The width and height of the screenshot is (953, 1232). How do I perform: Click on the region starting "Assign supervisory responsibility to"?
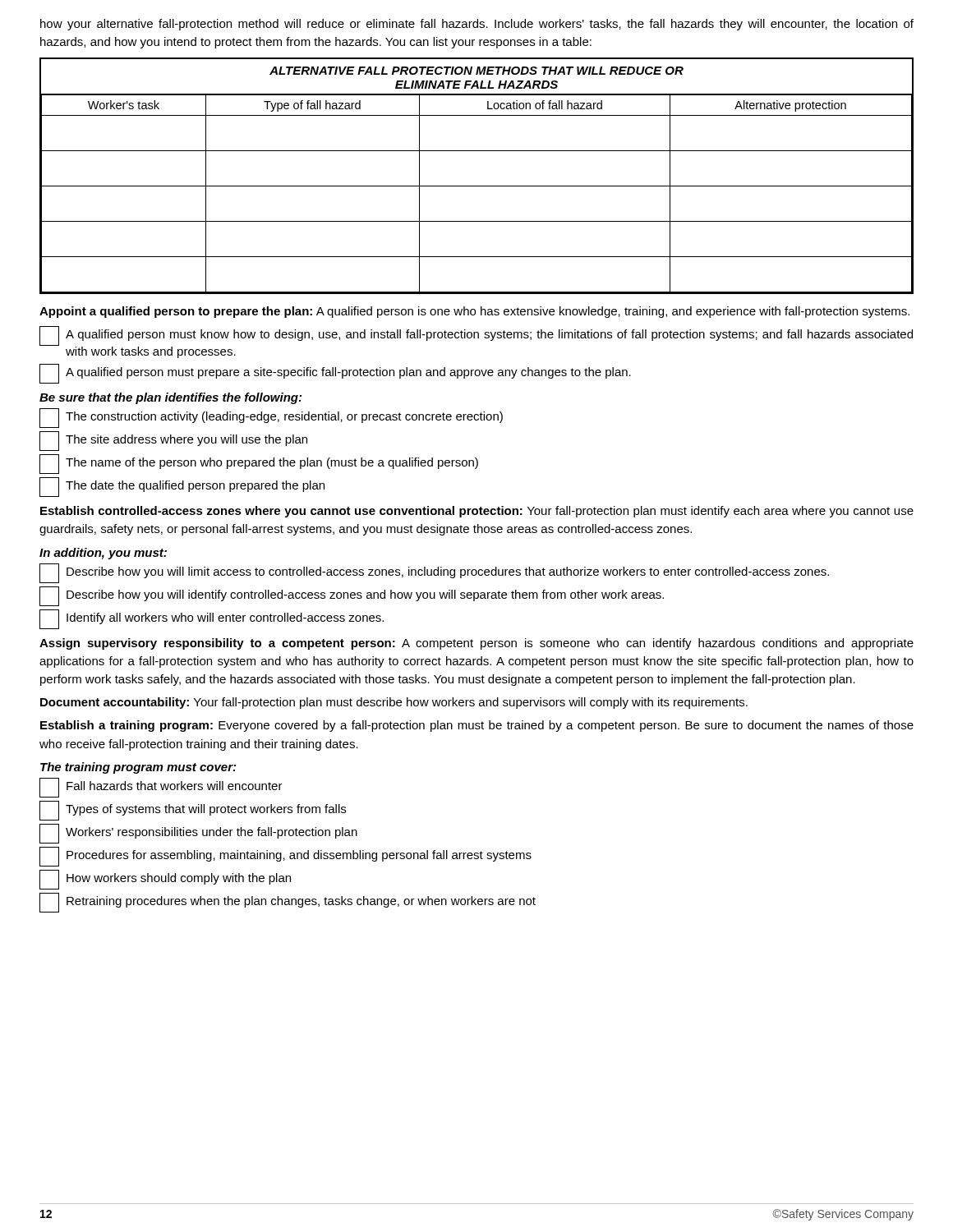click(x=476, y=661)
